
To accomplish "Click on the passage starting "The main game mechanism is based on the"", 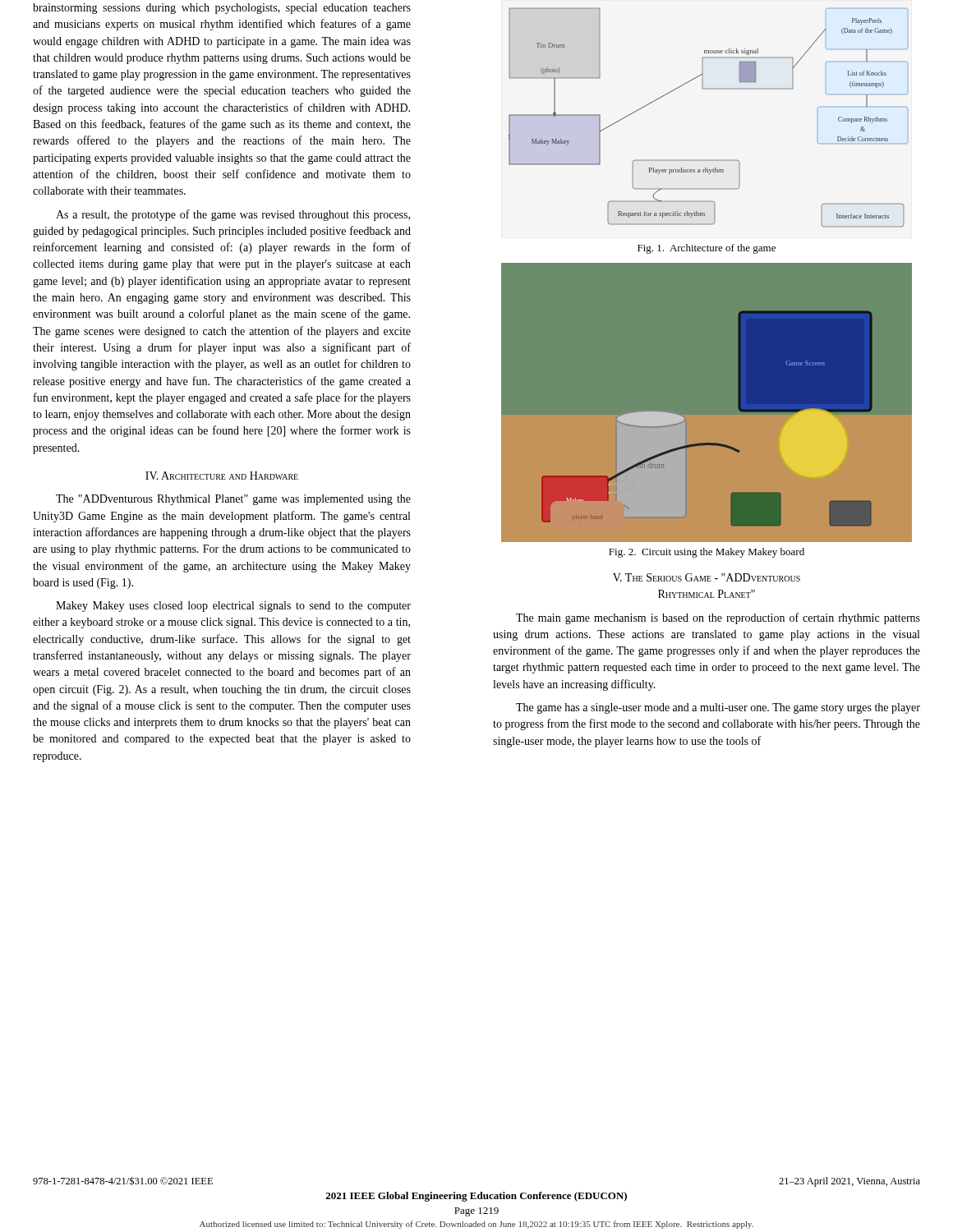I will point(707,652).
